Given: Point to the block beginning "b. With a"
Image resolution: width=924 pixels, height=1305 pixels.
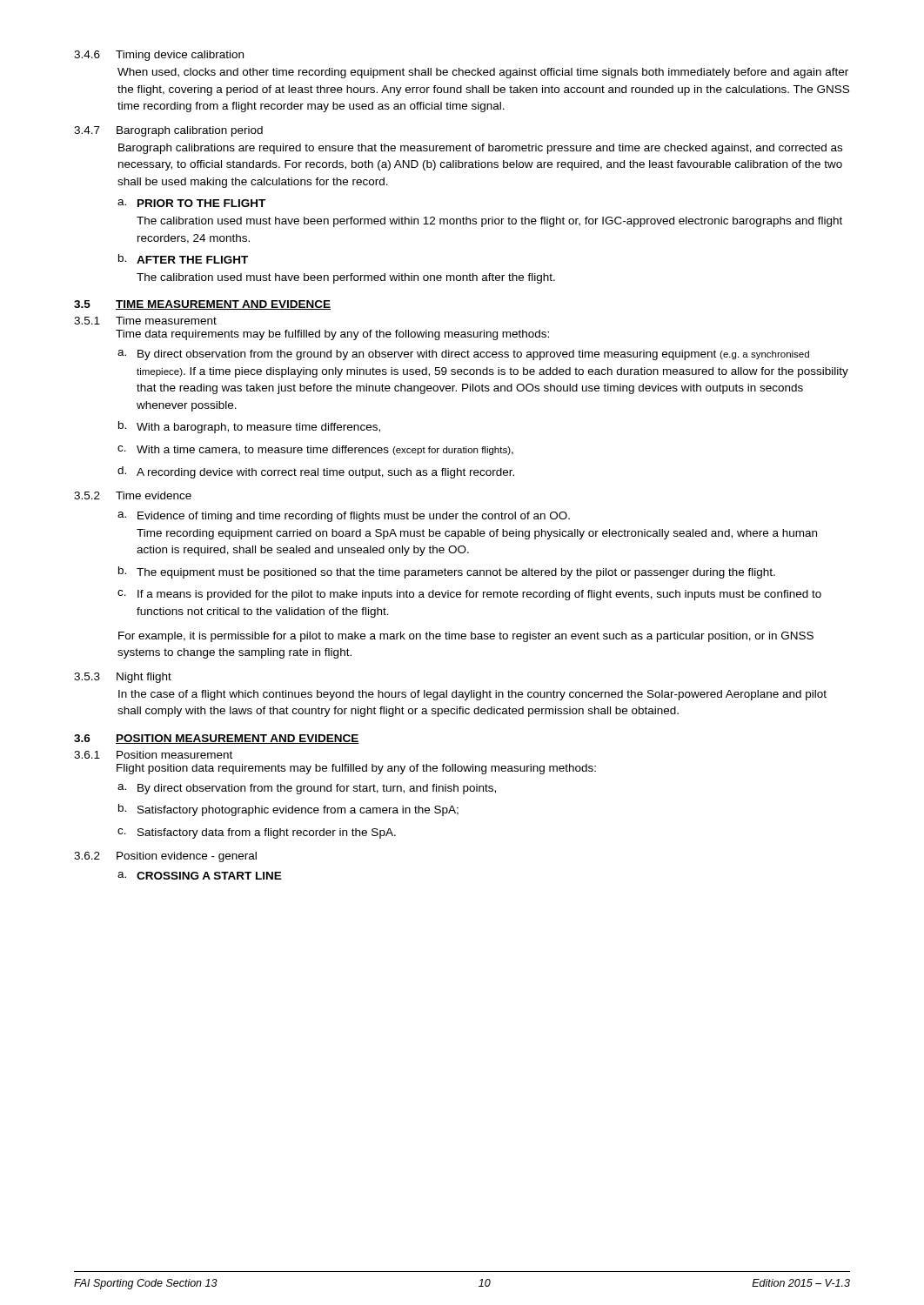Looking at the screenshot, I should [x=249, y=427].
